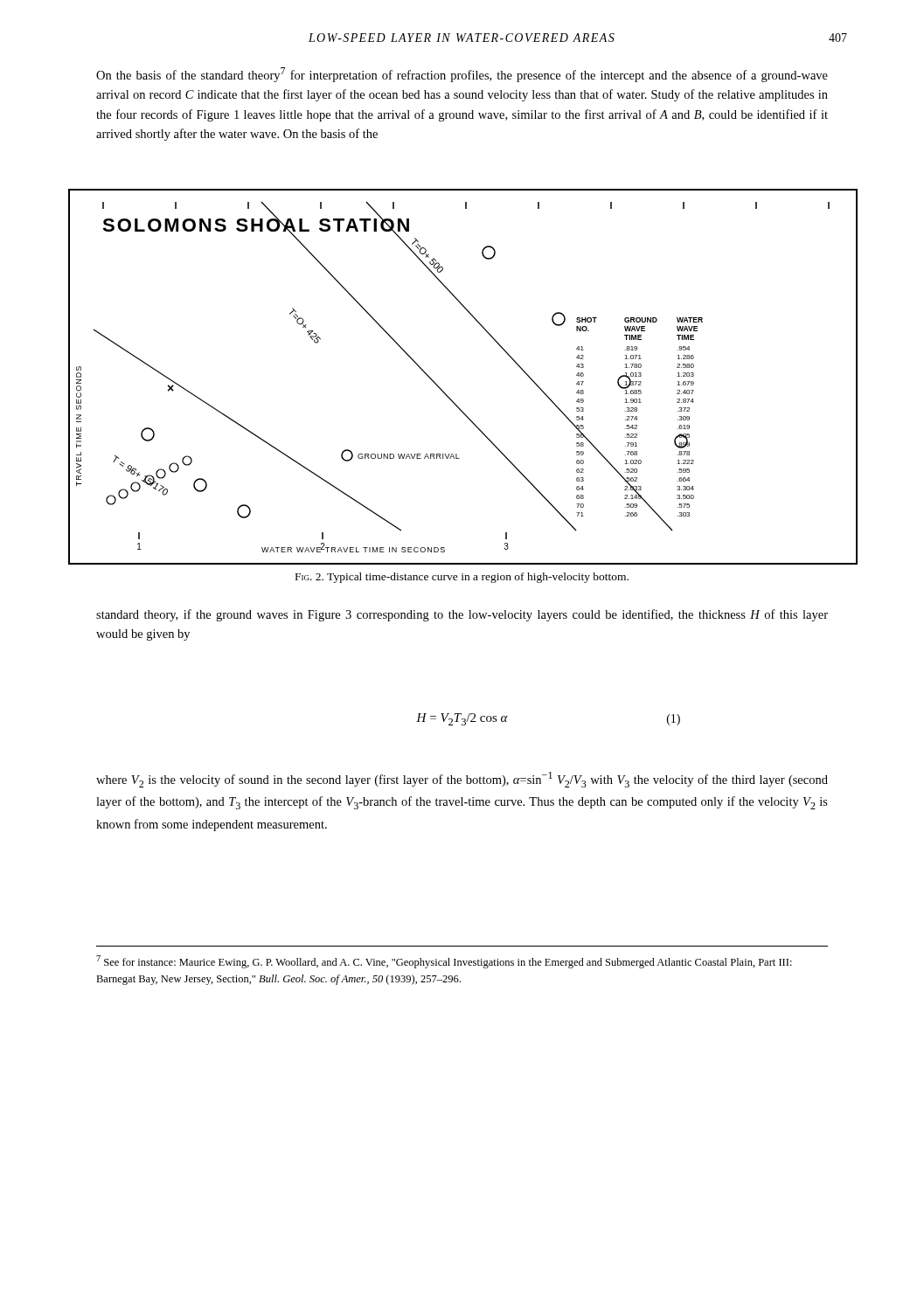Find the passage starting "standard theory, if the ground waves"
924x1311 pixels.
pyautogui.click(x=462, y=624)
